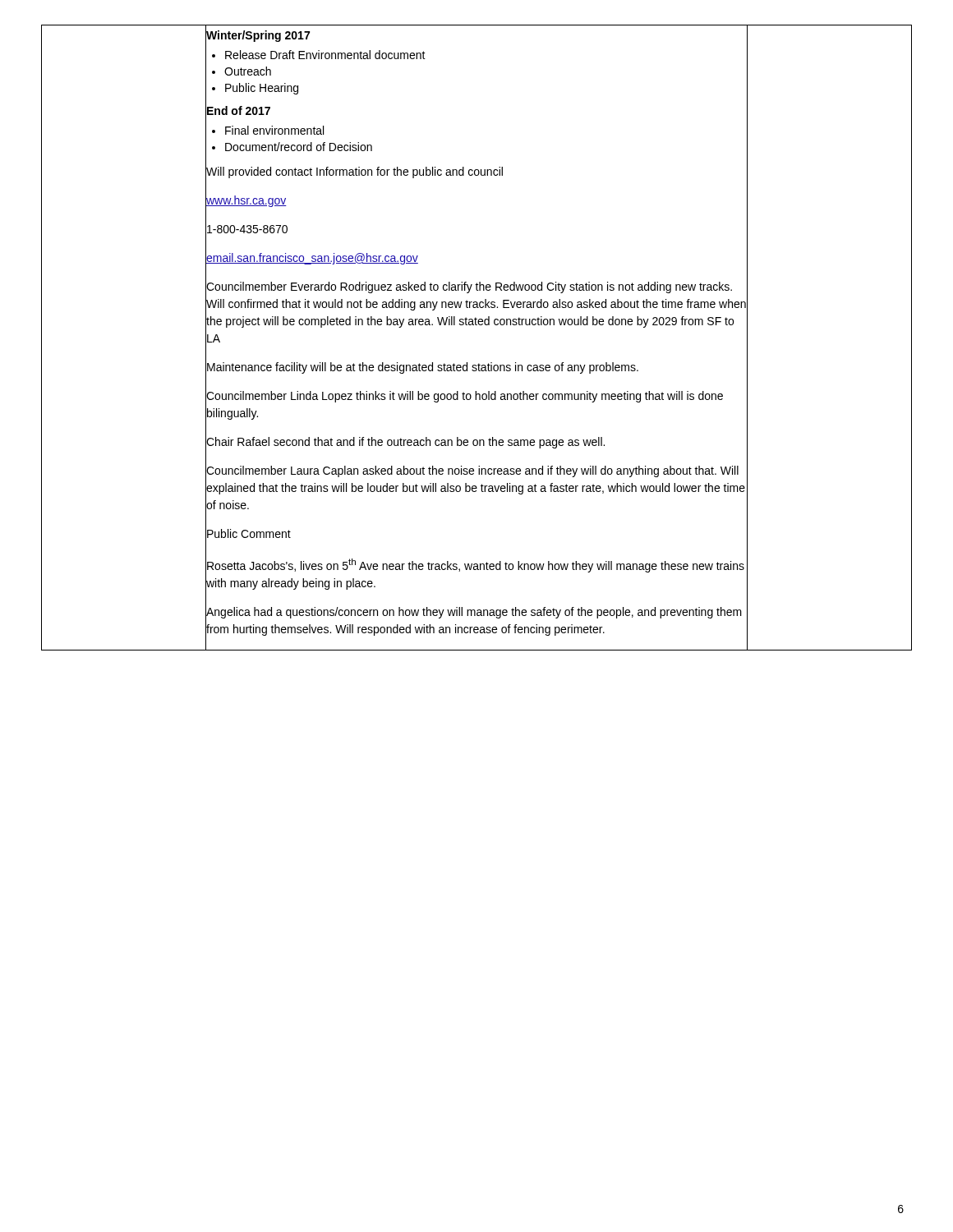Image resolution: width=953 pixels, height=1232 pixels.
Task: Locate the block starting "Chair Rafael second that"
Action: point(406,442)
